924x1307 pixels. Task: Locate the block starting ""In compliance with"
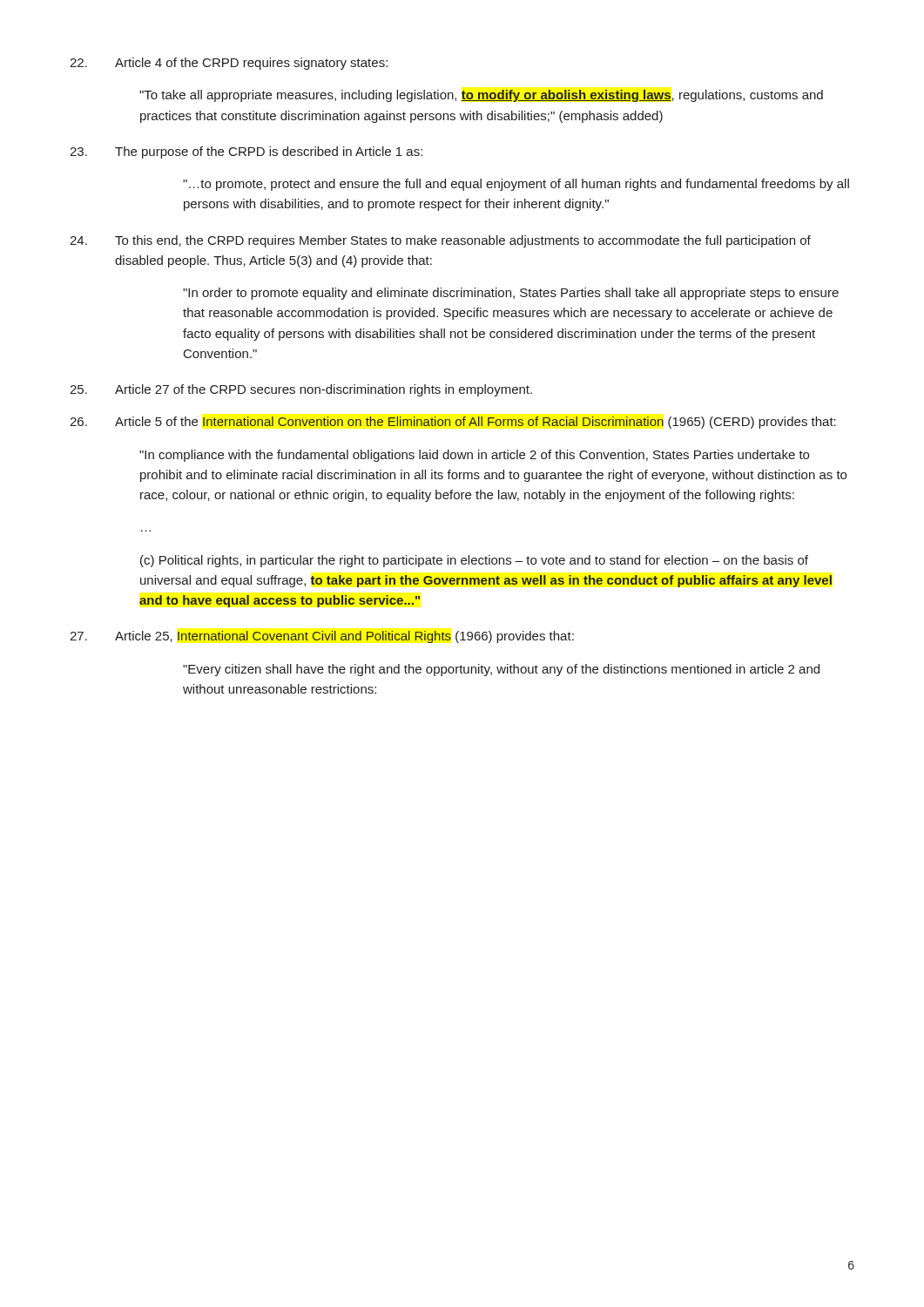click(x=493, y=474)
